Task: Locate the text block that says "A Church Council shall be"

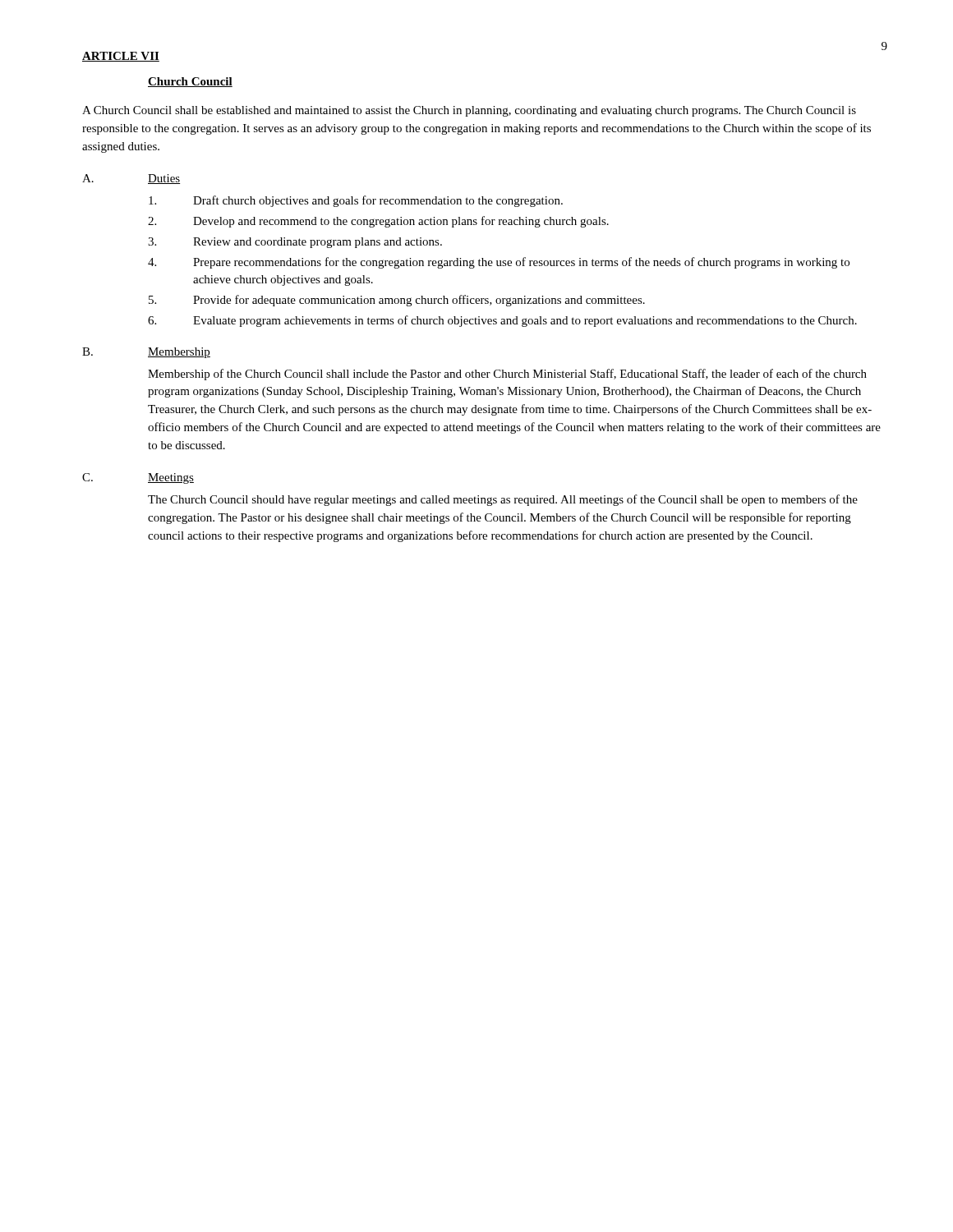Action: (x=477, y=128)
